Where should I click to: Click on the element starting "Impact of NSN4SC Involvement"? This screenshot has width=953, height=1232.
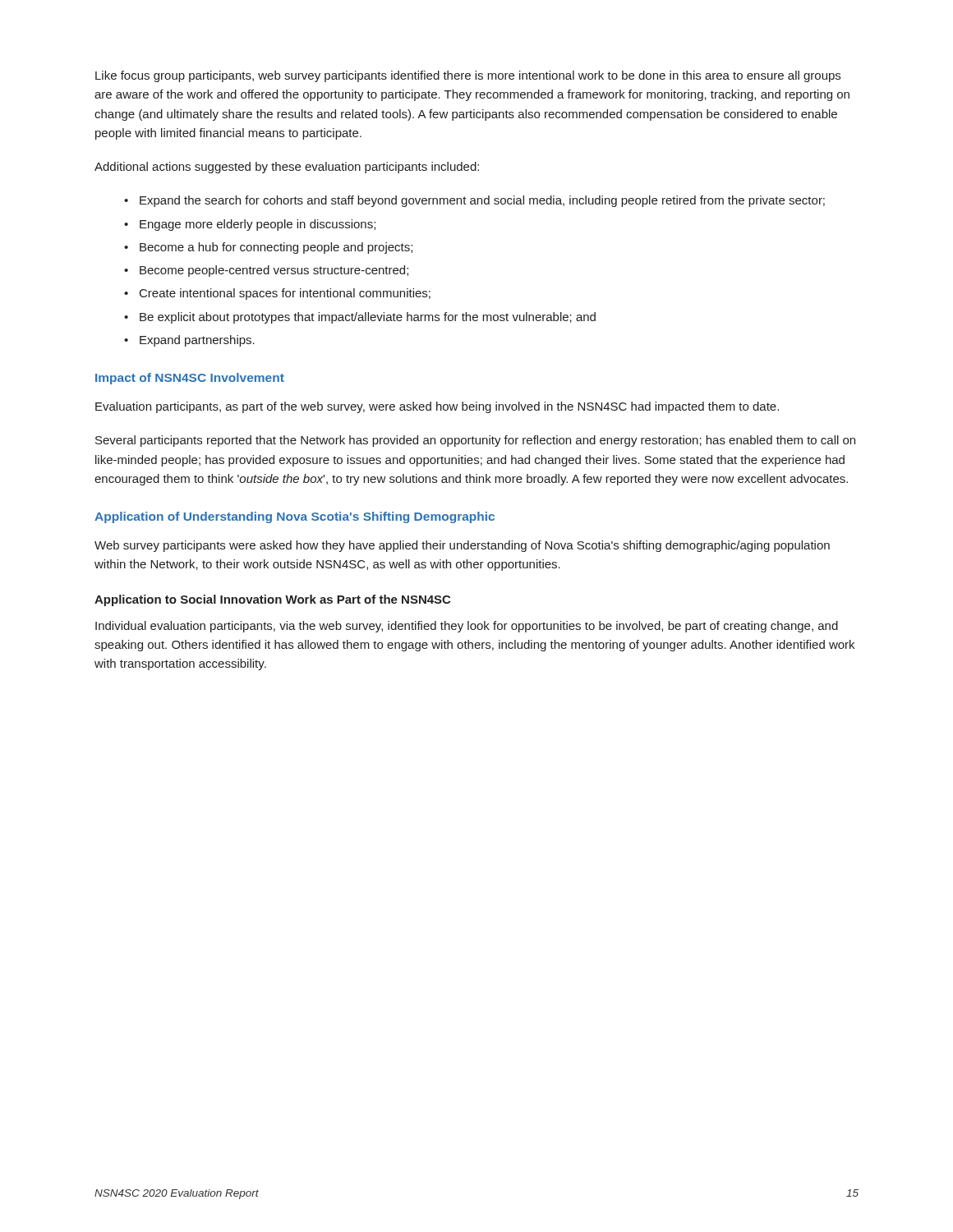(x=189, y=377)
